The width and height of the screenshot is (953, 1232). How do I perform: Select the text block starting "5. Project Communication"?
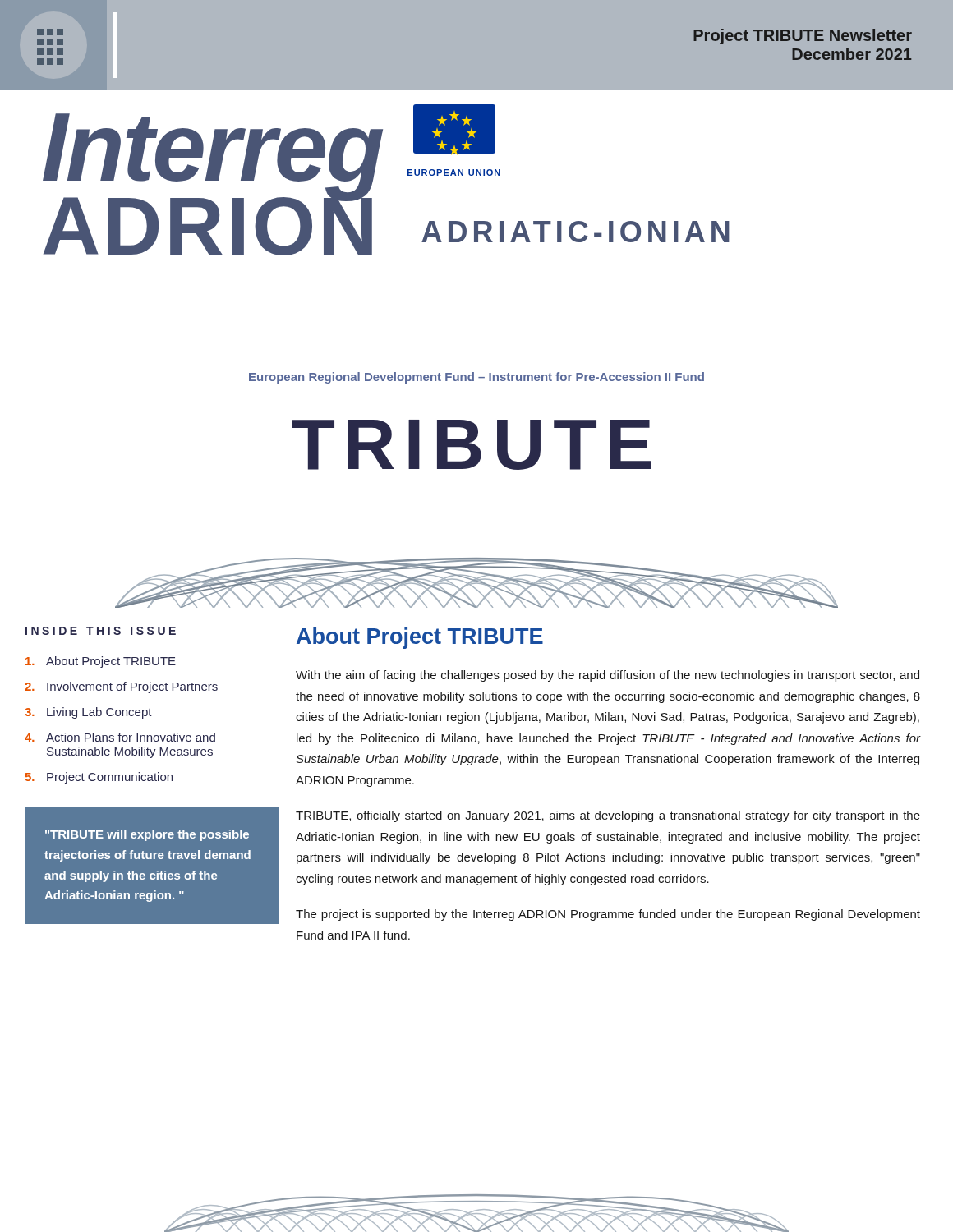(x=99, y=777)
